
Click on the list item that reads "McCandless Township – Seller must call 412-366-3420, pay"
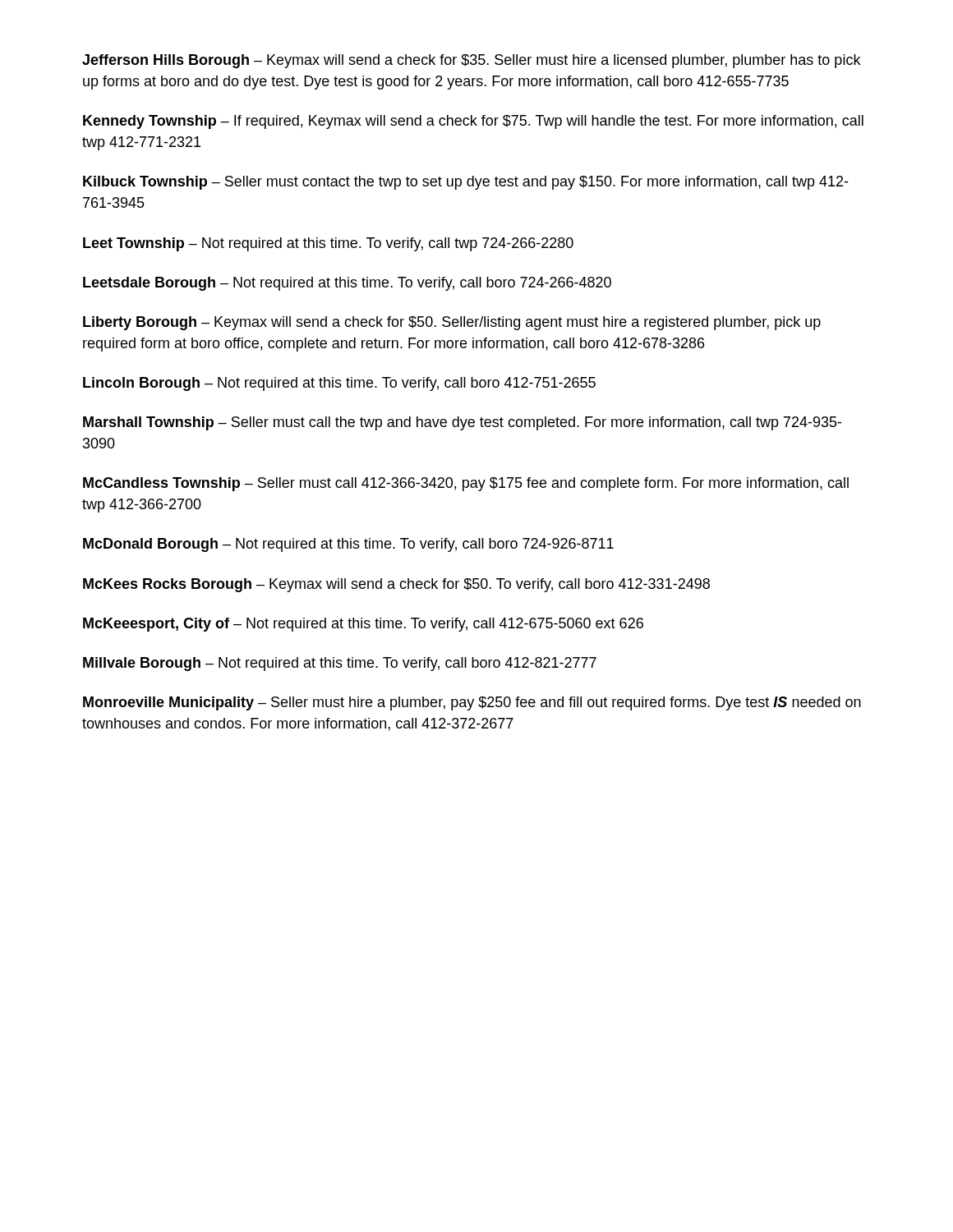466,494
